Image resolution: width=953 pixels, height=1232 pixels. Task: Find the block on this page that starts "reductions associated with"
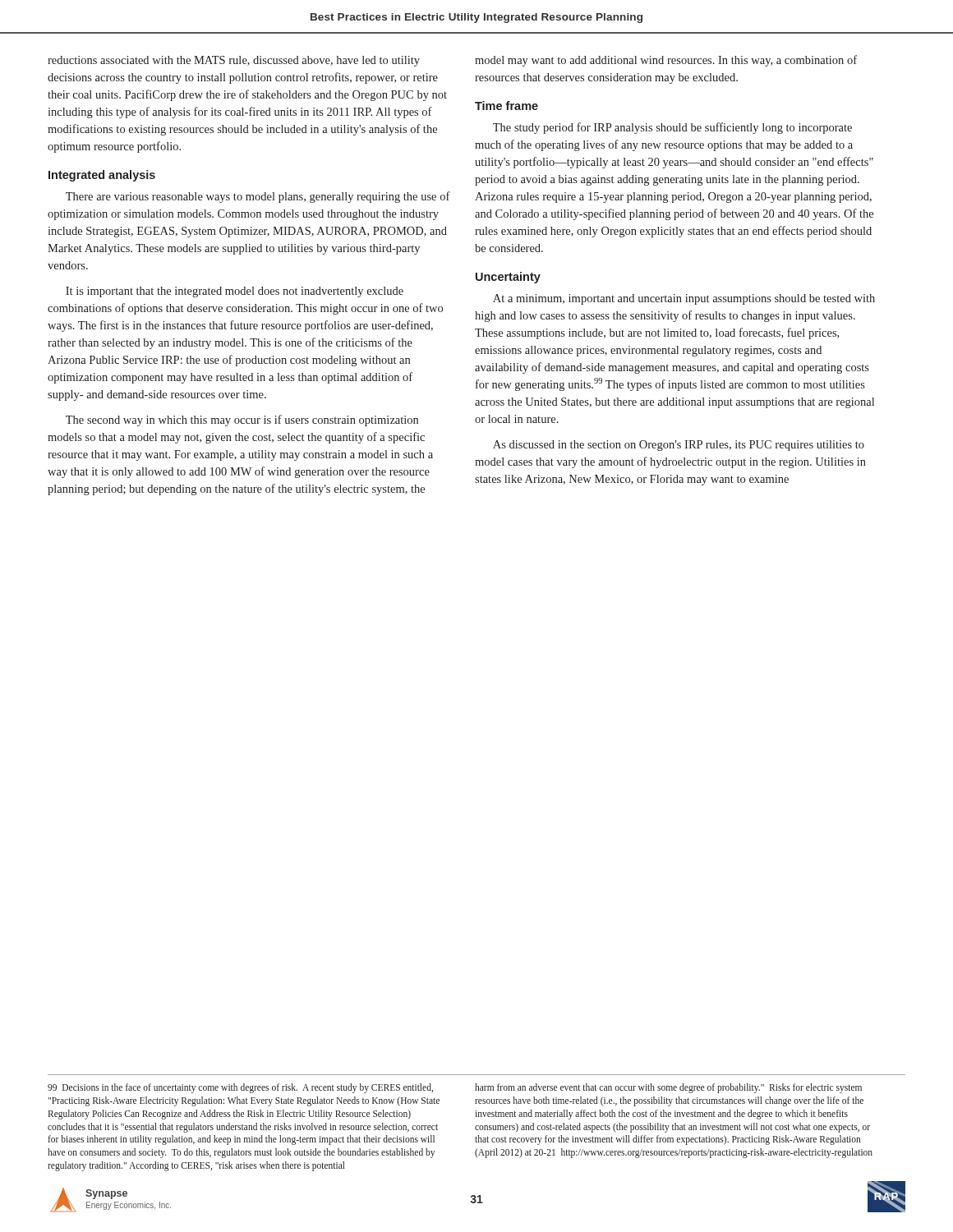tap(249, 104)
